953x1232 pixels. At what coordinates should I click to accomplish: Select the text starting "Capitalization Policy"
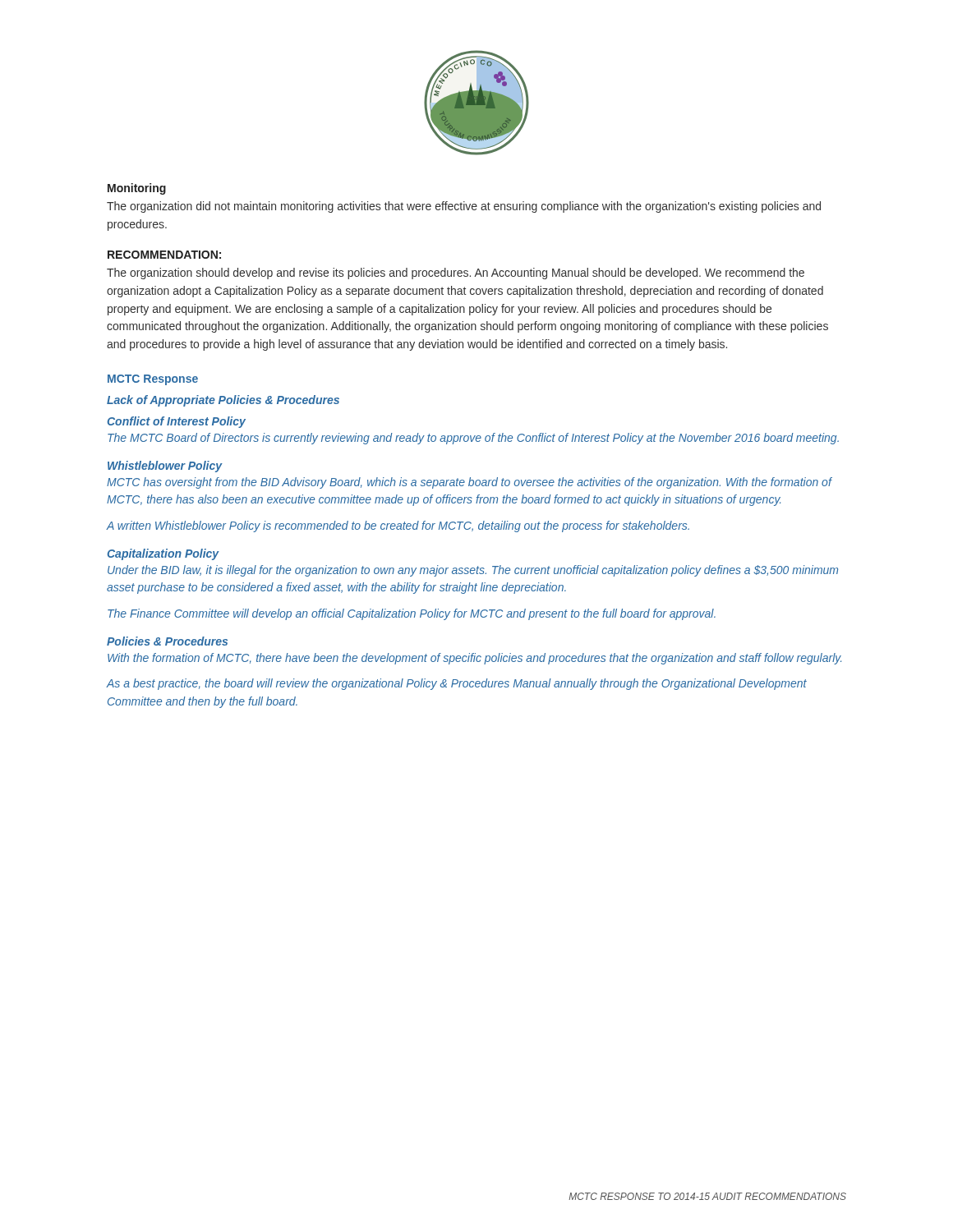(163, 553)
